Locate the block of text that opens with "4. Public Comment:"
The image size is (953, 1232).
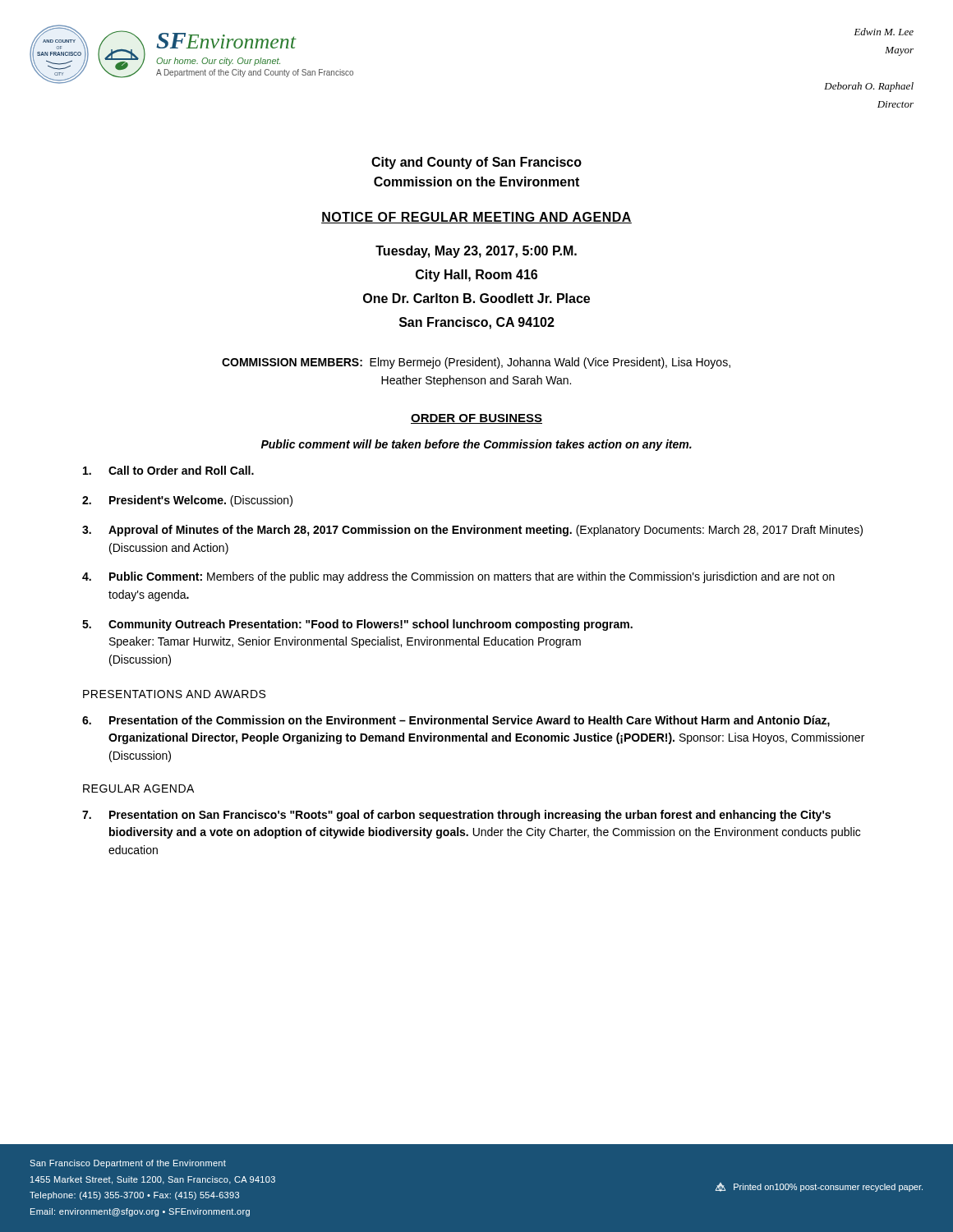pos(476,586)
